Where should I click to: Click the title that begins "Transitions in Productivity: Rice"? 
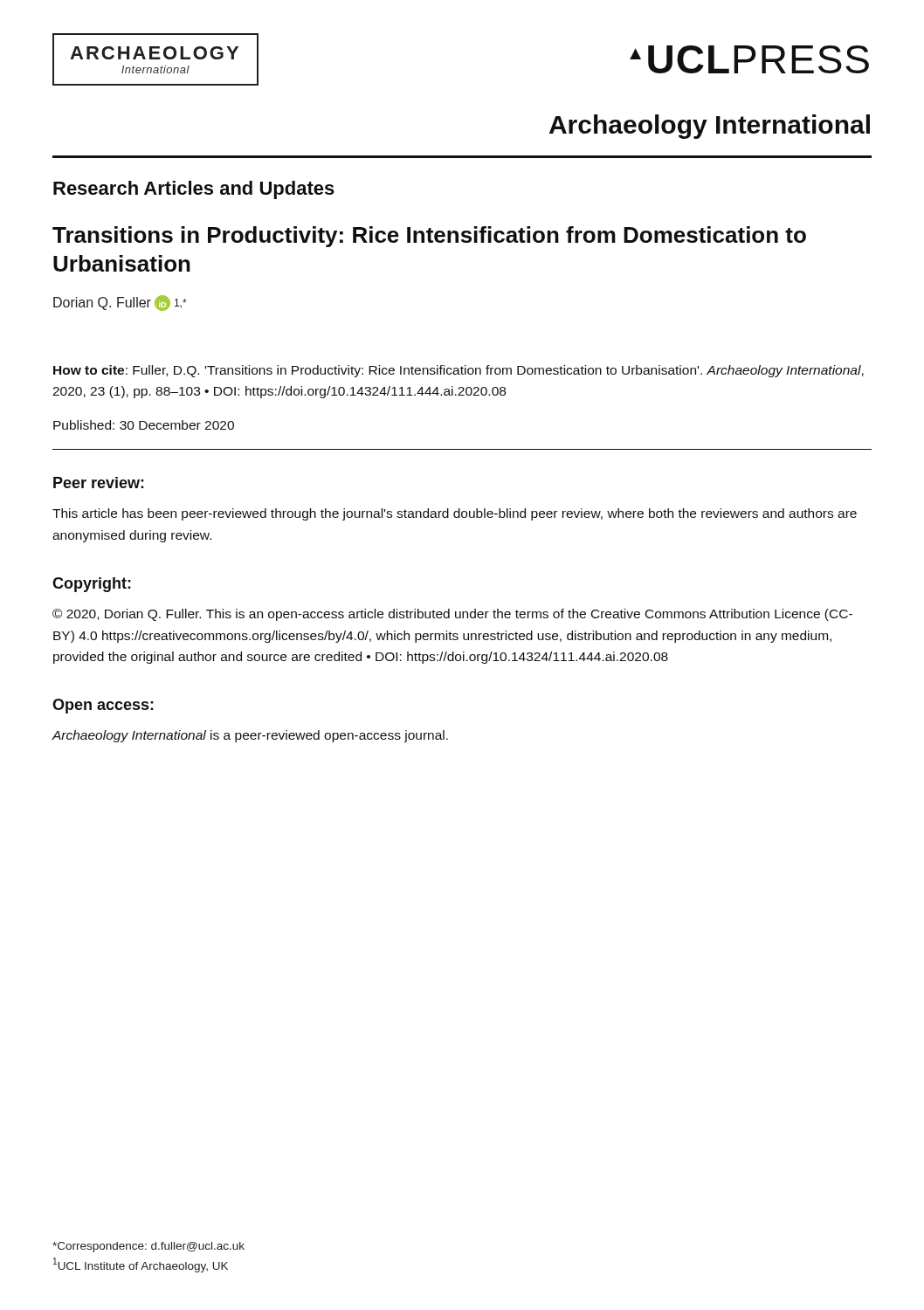tap(430, 249)
